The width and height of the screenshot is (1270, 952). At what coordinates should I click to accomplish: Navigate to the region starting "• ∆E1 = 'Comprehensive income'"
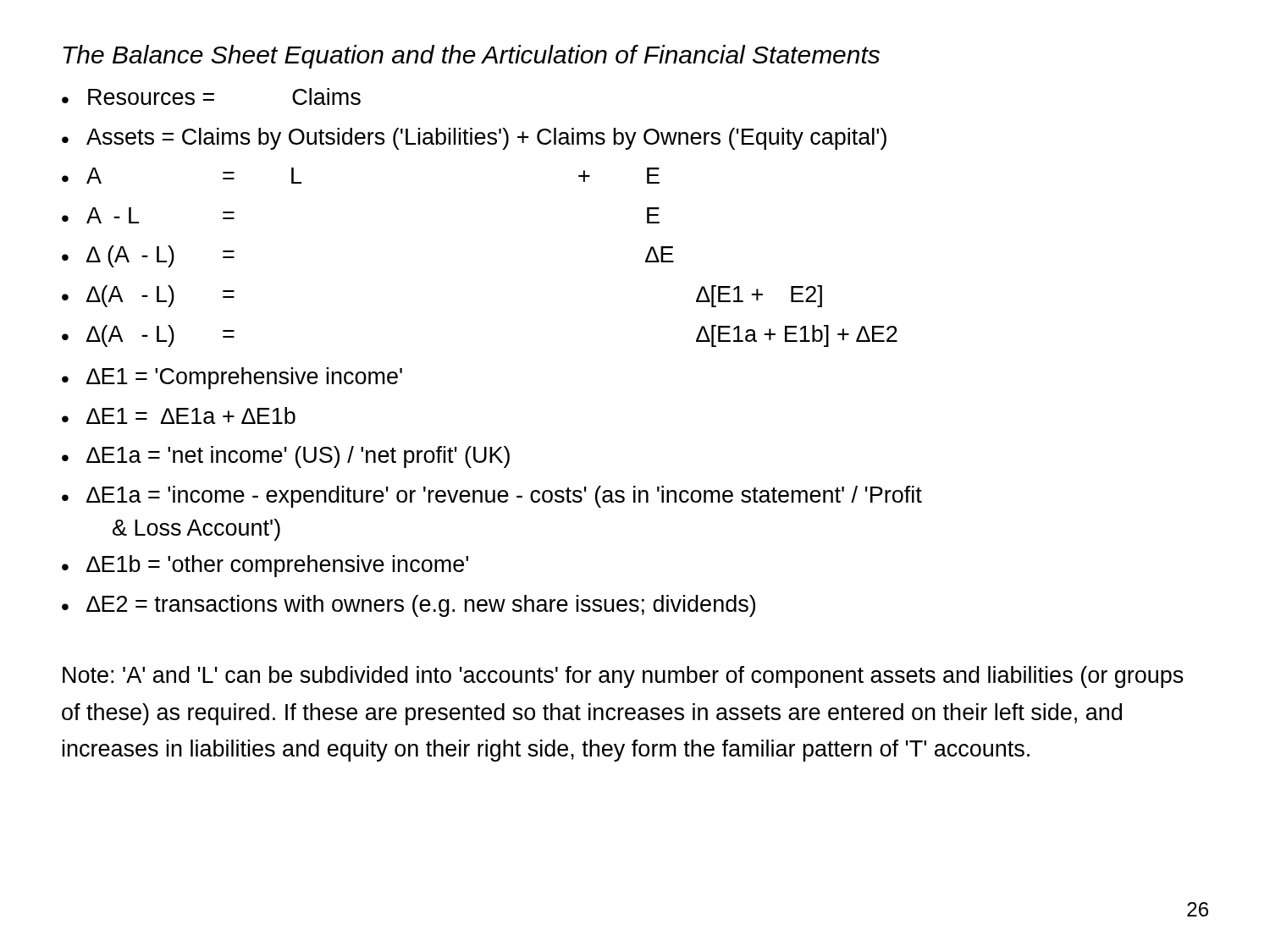click(232, 378)
